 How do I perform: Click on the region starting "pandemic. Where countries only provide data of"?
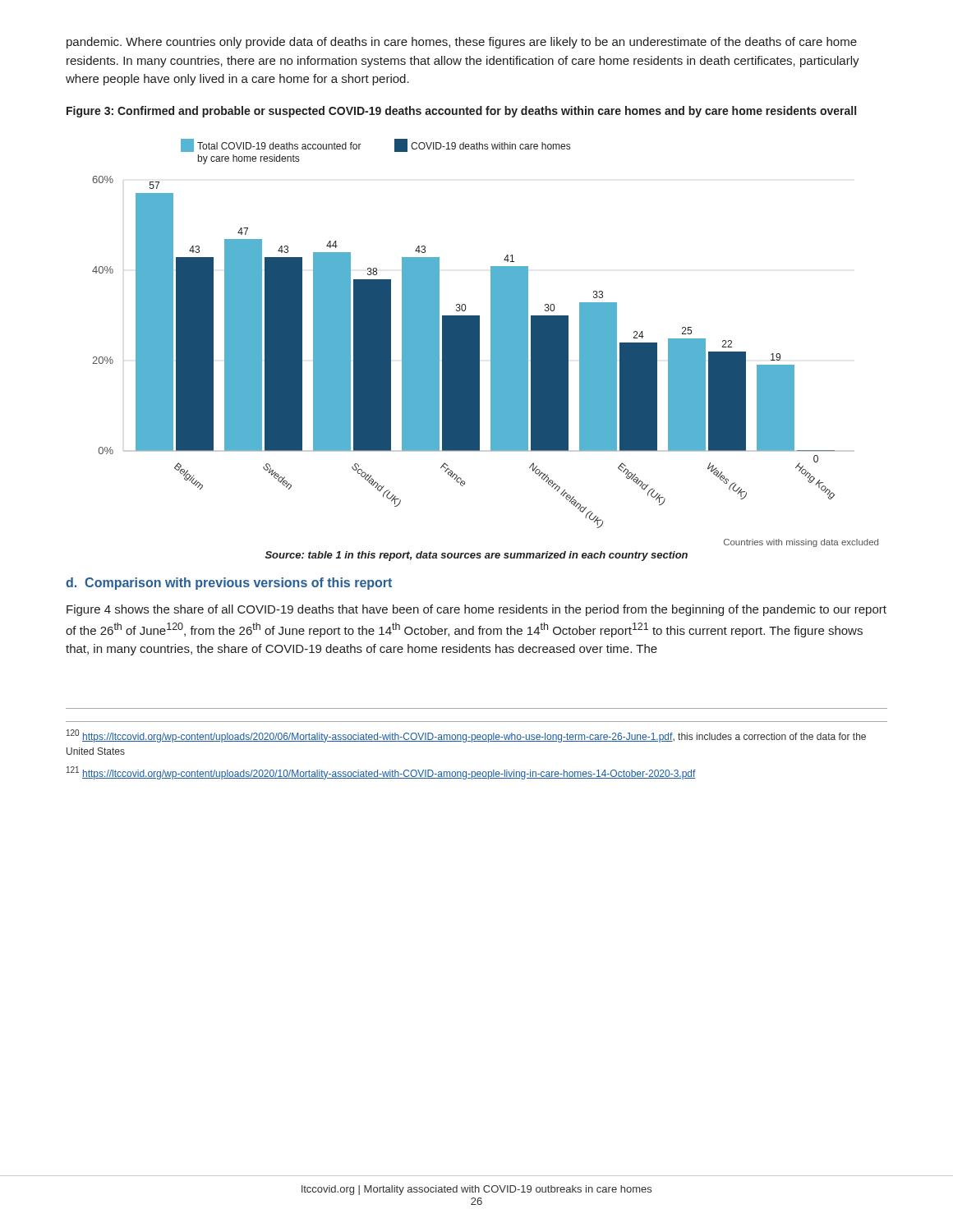462,60
